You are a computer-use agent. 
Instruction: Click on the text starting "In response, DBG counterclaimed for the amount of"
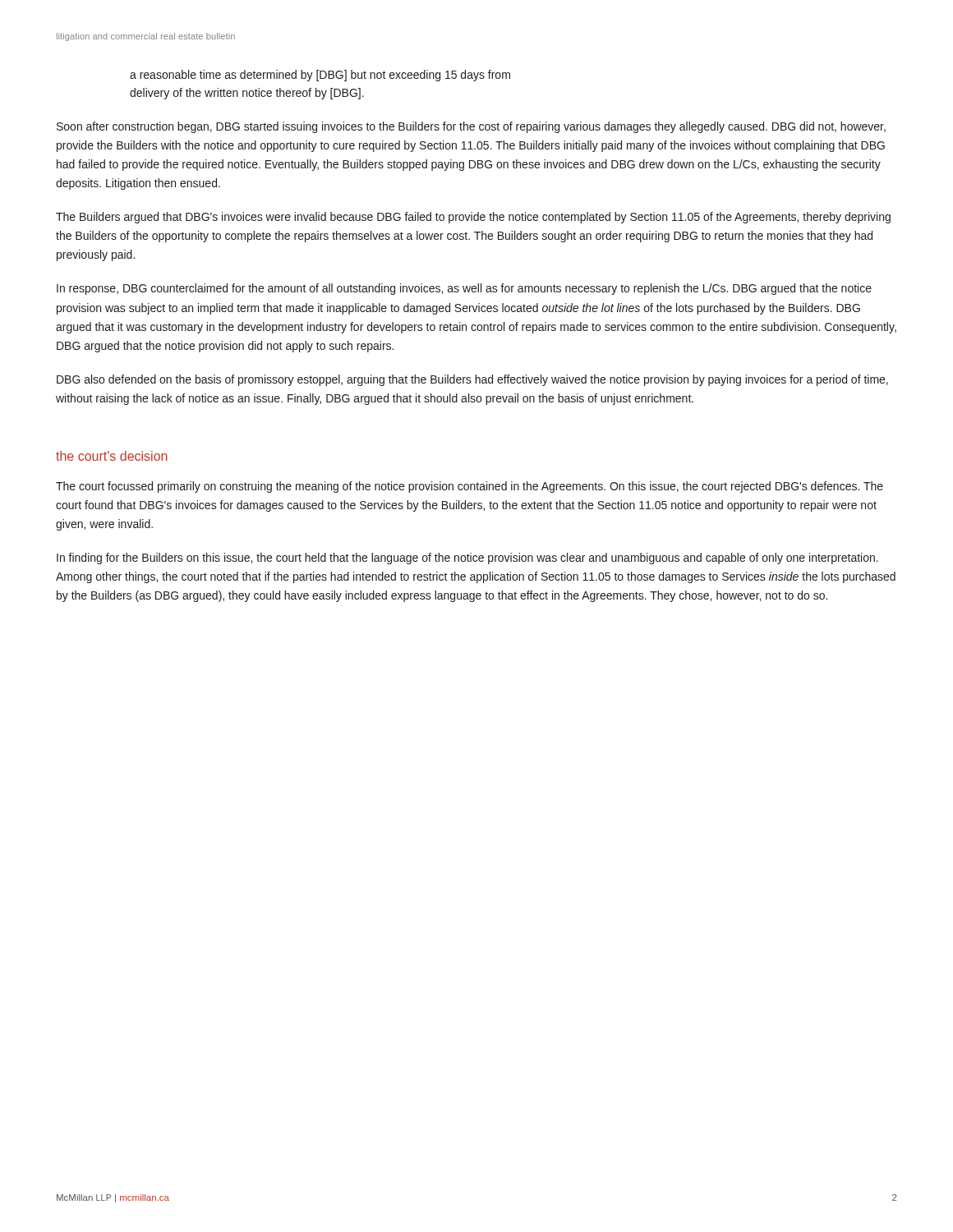pos(476,317)
